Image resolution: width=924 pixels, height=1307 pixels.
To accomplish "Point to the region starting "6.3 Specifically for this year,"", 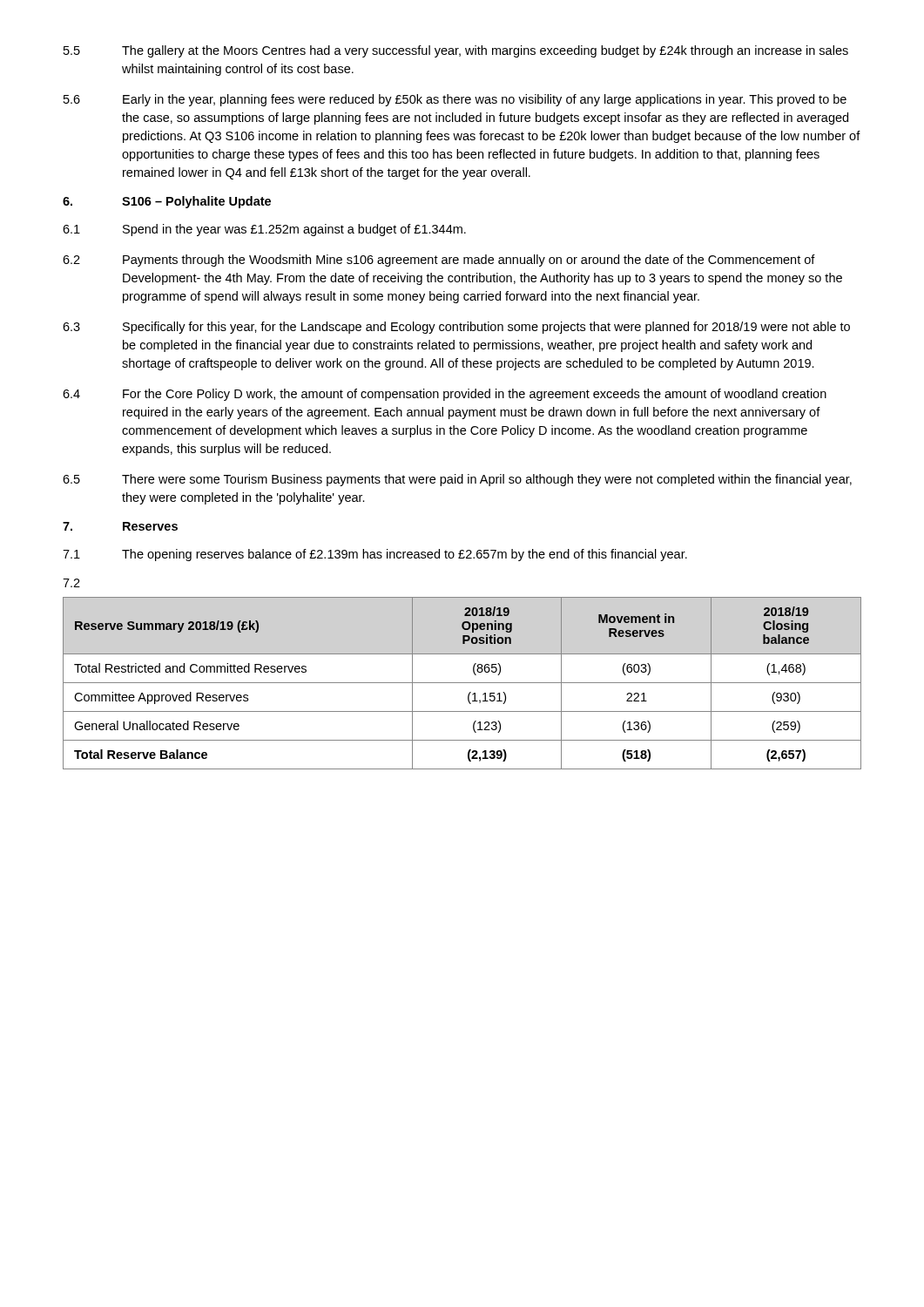I will [462, 346].
